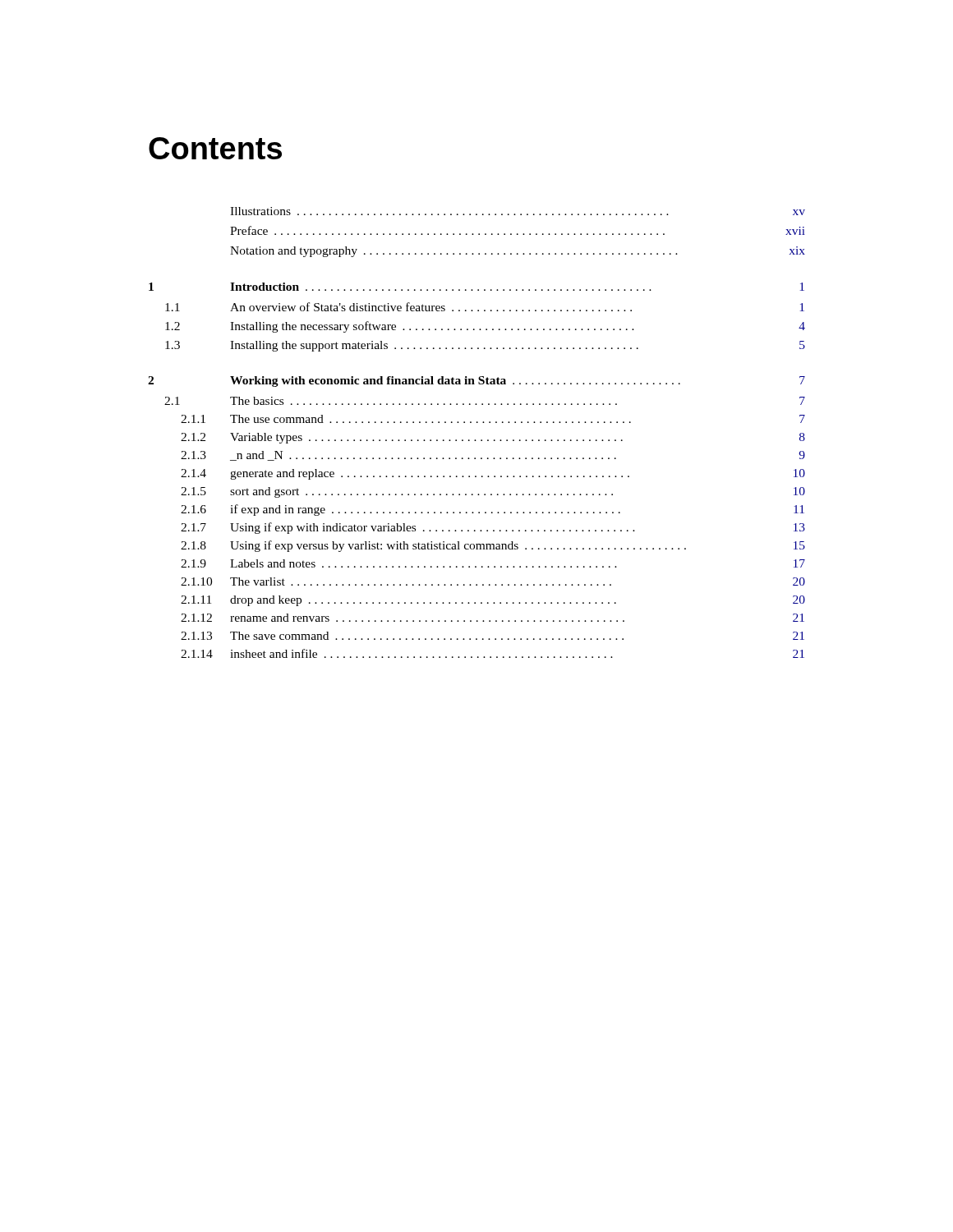The width and height of the screenshot is (953, 1232).
Task: Click on the list item that reads "Illustrations . . . . ."
Action: point(476,211)
